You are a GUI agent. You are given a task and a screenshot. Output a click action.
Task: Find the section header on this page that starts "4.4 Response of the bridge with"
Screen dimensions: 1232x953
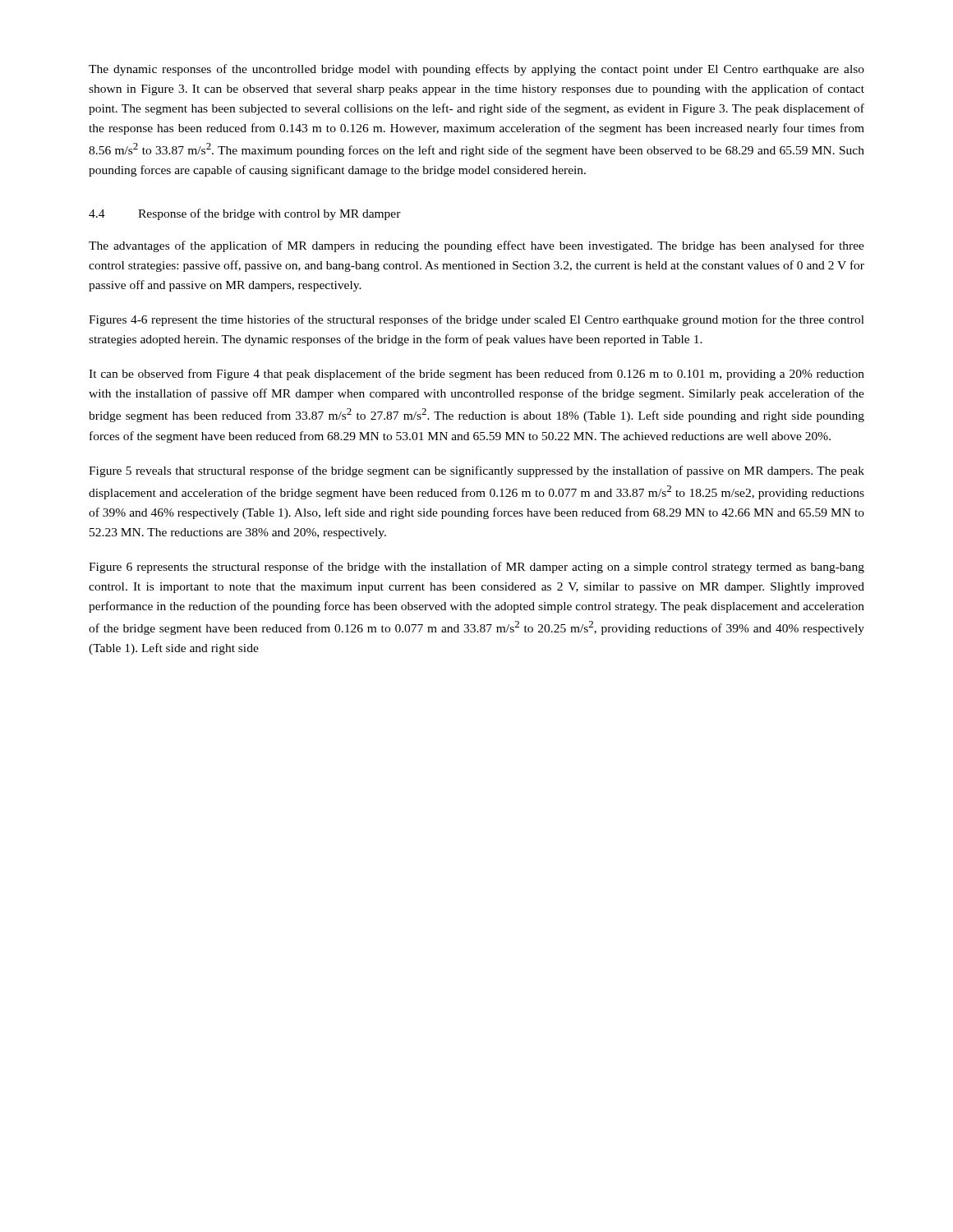click(245, 214)
